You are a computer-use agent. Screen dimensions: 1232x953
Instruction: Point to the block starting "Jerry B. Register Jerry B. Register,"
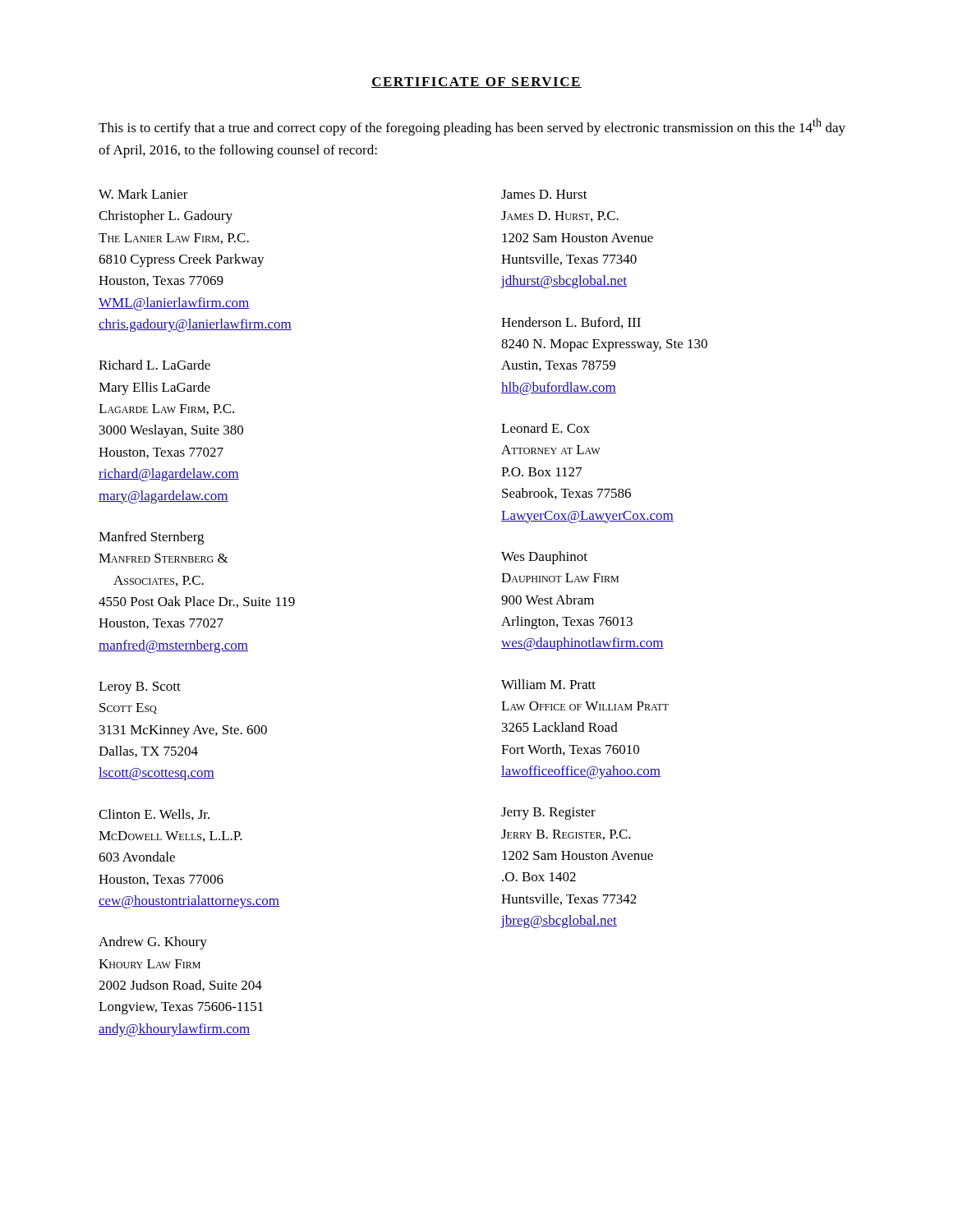[x=548, y=814]
